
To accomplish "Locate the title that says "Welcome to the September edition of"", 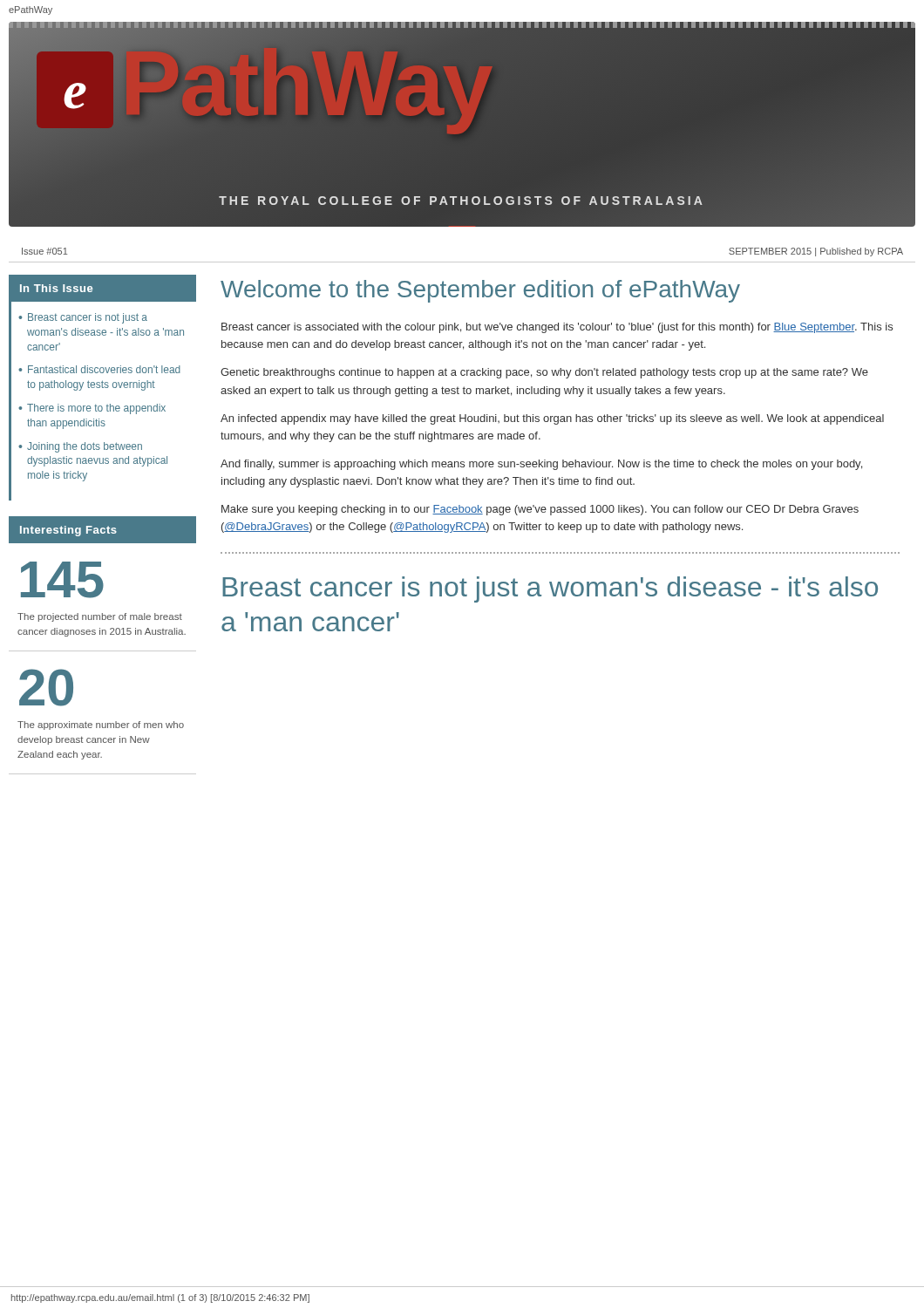I will coord(480,289).
